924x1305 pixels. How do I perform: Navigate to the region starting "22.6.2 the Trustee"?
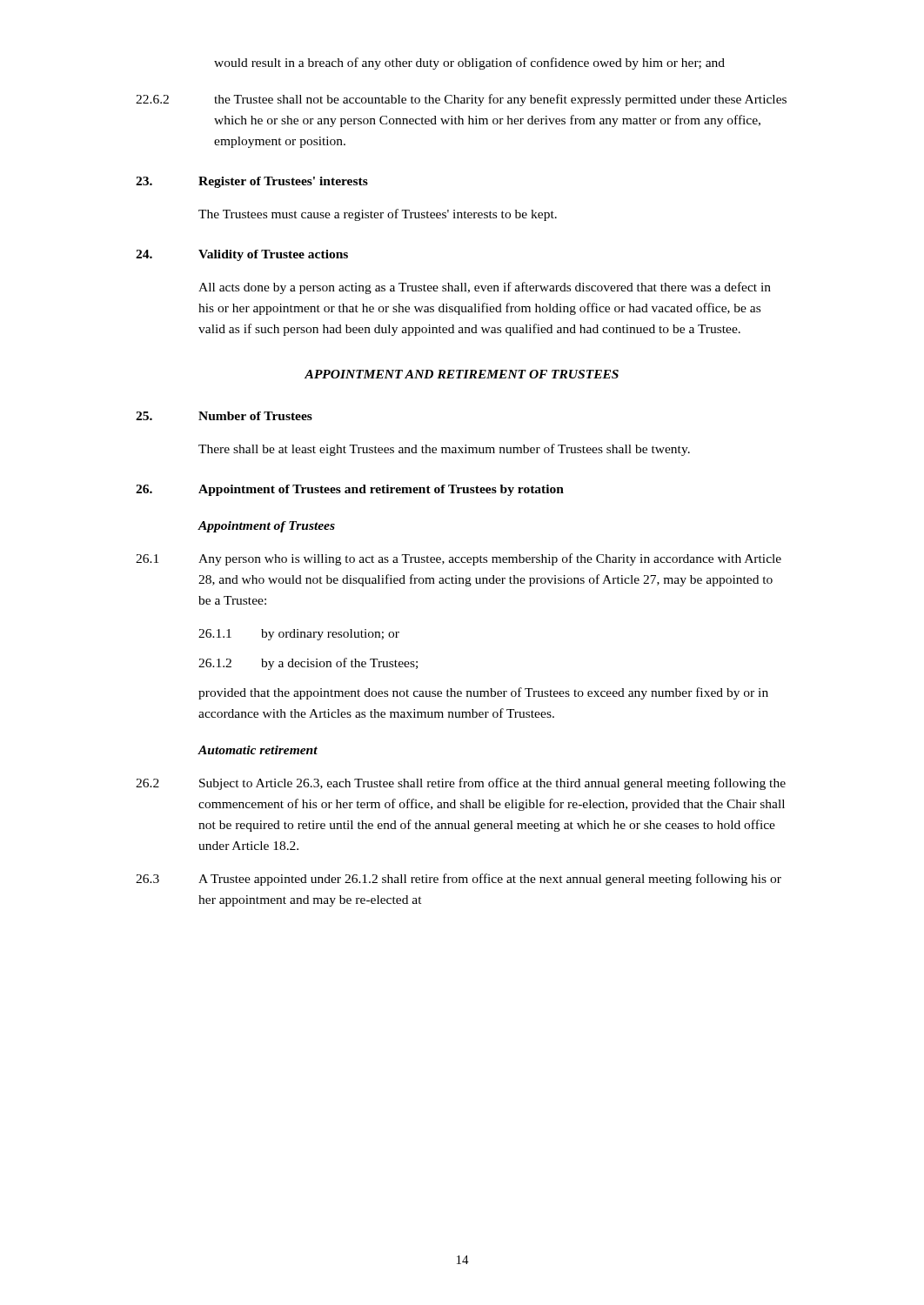coord(462,120)
